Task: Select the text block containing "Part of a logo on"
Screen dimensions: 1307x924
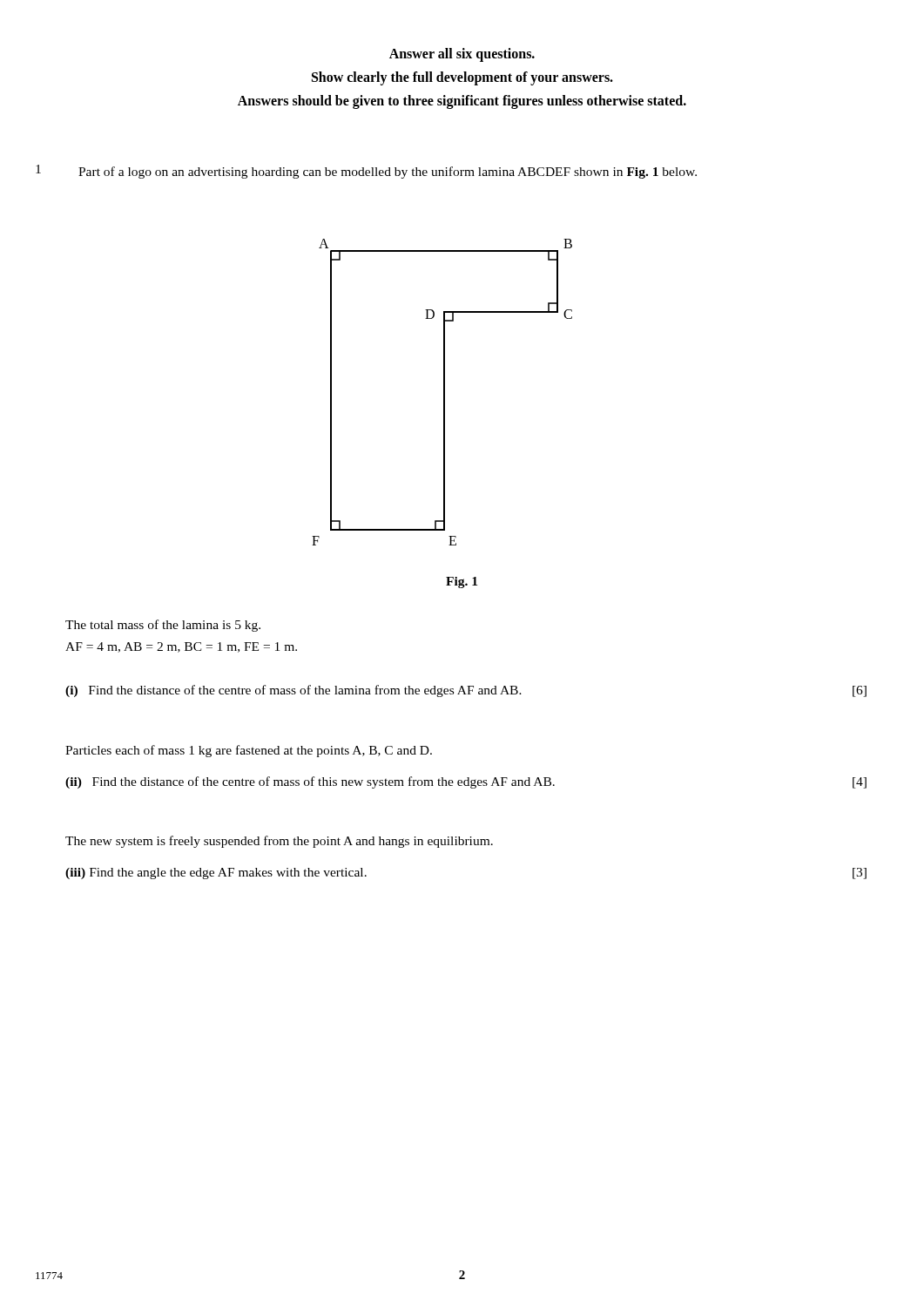Action: 388,171
